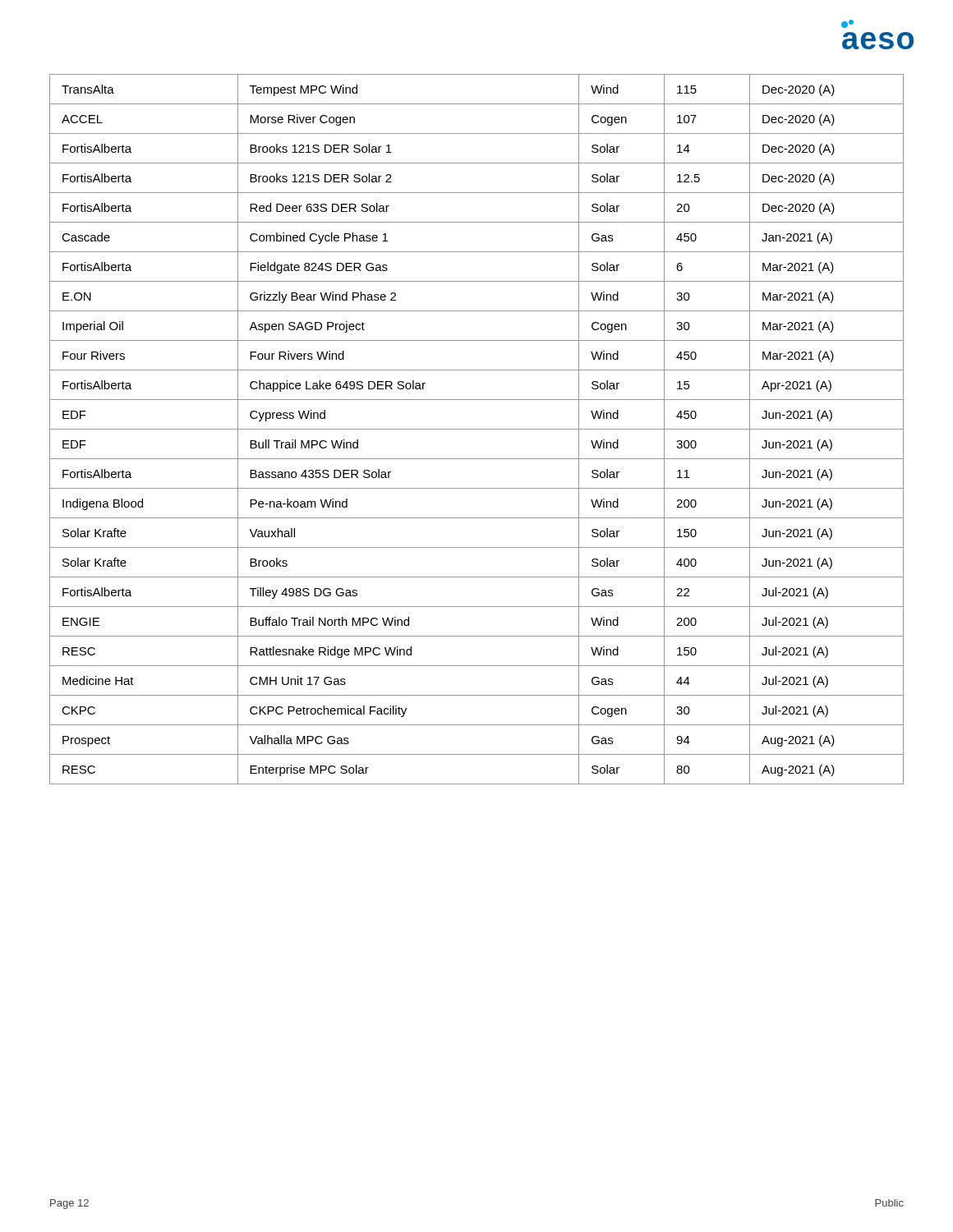This screenshot has width=953, height=1232.
Task: Find the table that mentions "Tilley 498S DG"
Action: click(x=476, y=429)
